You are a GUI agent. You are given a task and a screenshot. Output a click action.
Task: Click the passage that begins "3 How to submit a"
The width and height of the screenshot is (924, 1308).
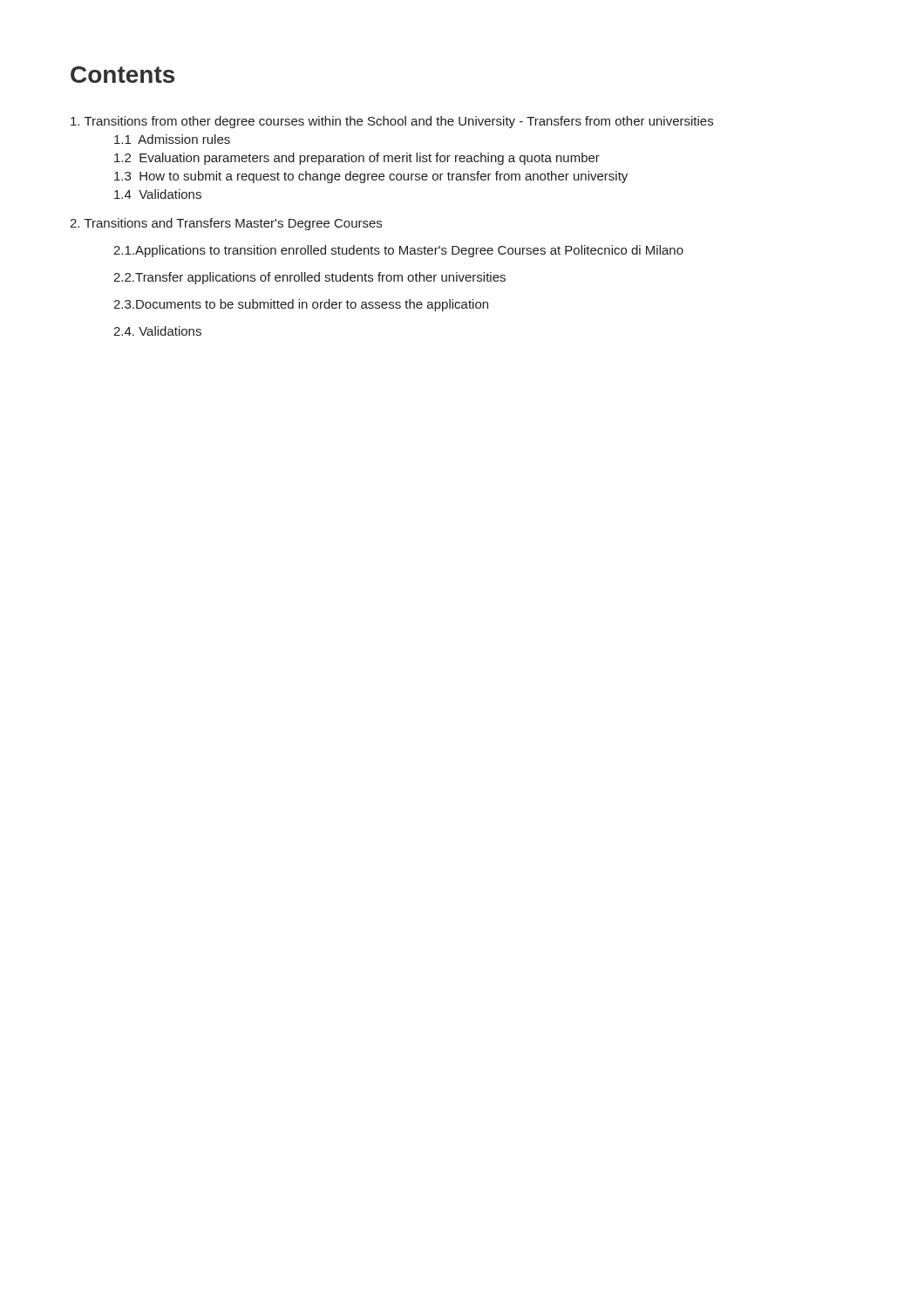click(x=371, y=176)
